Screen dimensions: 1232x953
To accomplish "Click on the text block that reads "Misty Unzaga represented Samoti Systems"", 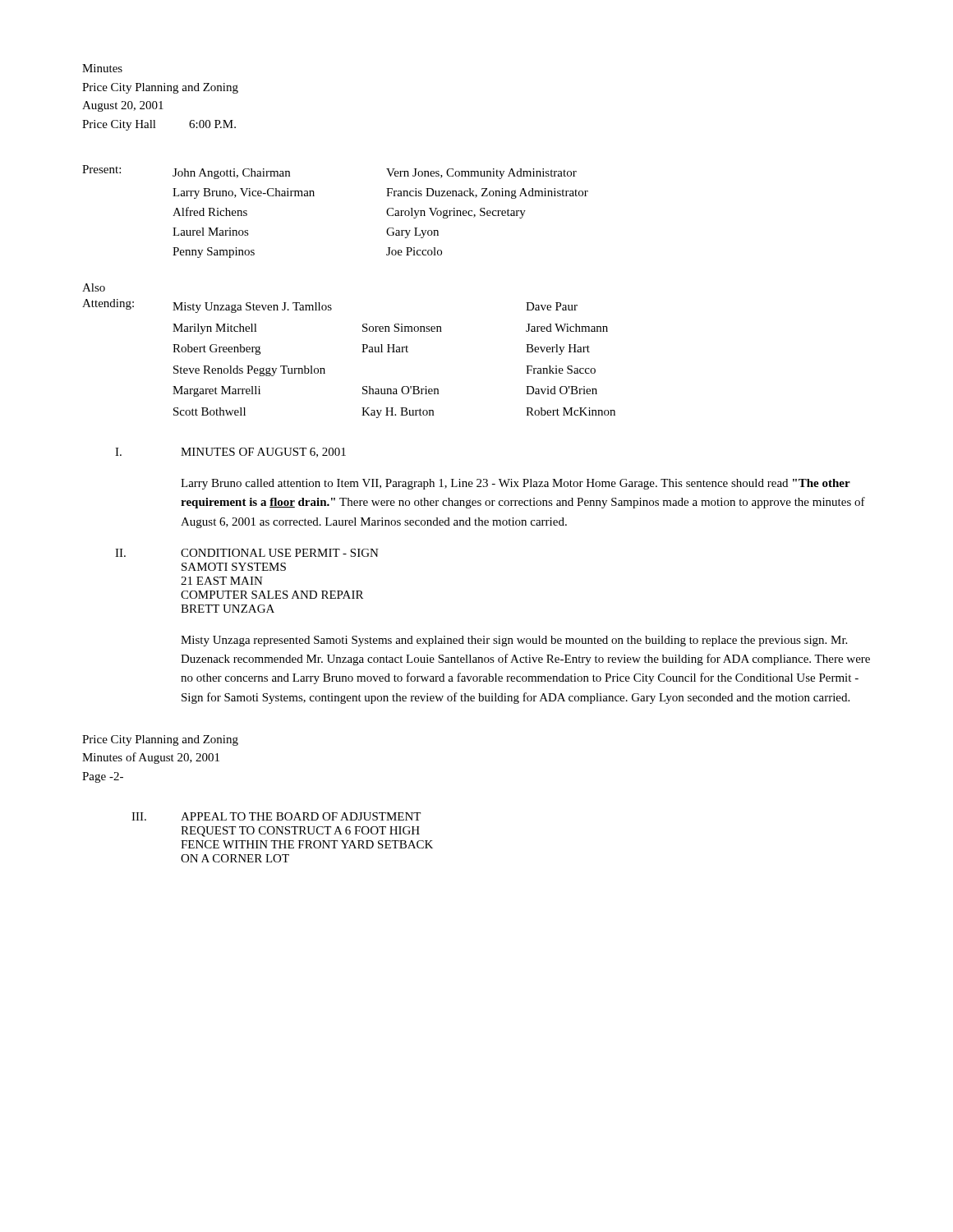I will click(x=526, y=668).
